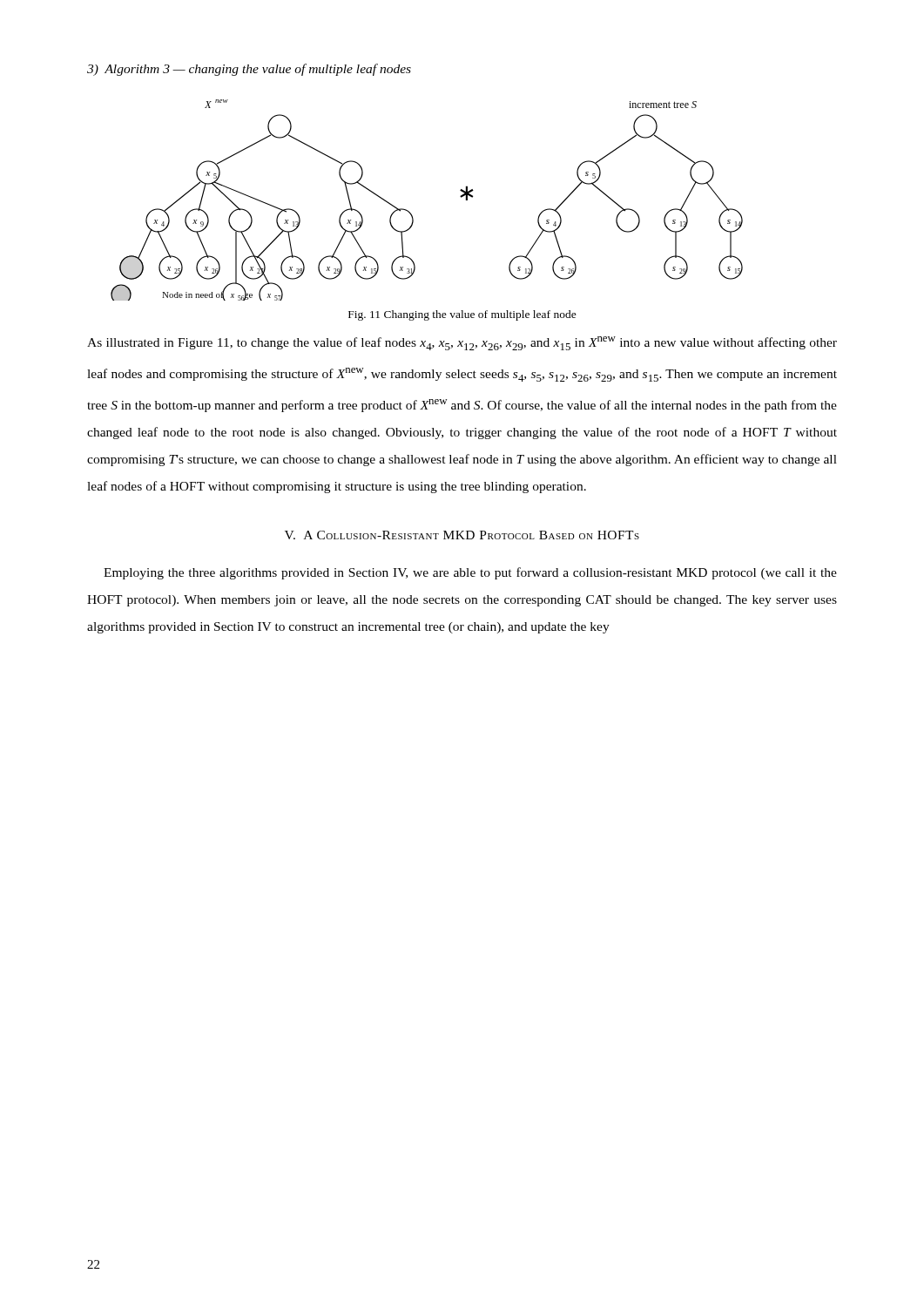The width and height of the screenshot is (924, 1307).
Task: Click on the caption with the text "Fig. 11 Changing the value of multiple leaf"
Action: (462, 314)
